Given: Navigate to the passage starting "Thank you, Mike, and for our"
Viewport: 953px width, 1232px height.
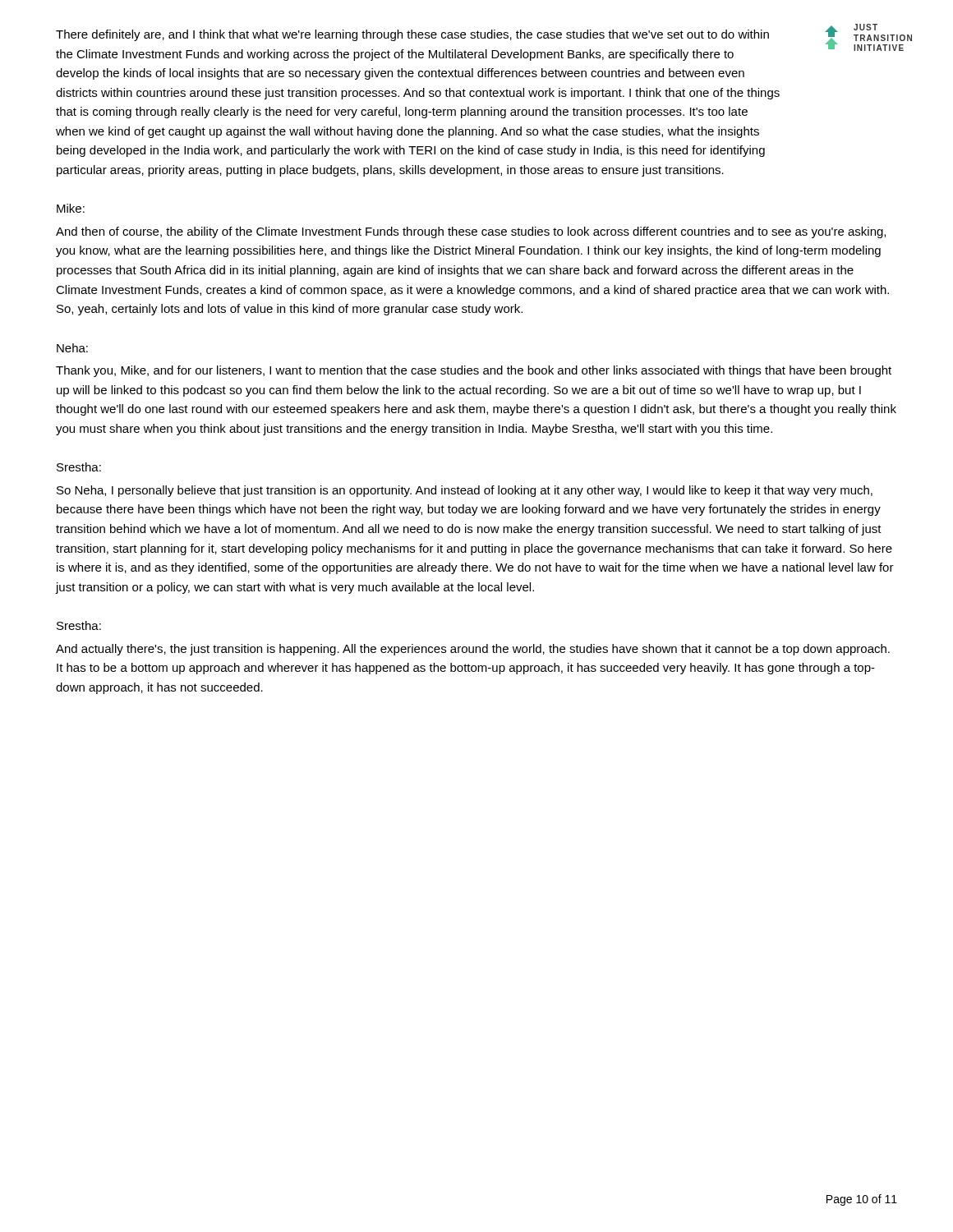Looking at the screenshot, I should pos(476,399).
